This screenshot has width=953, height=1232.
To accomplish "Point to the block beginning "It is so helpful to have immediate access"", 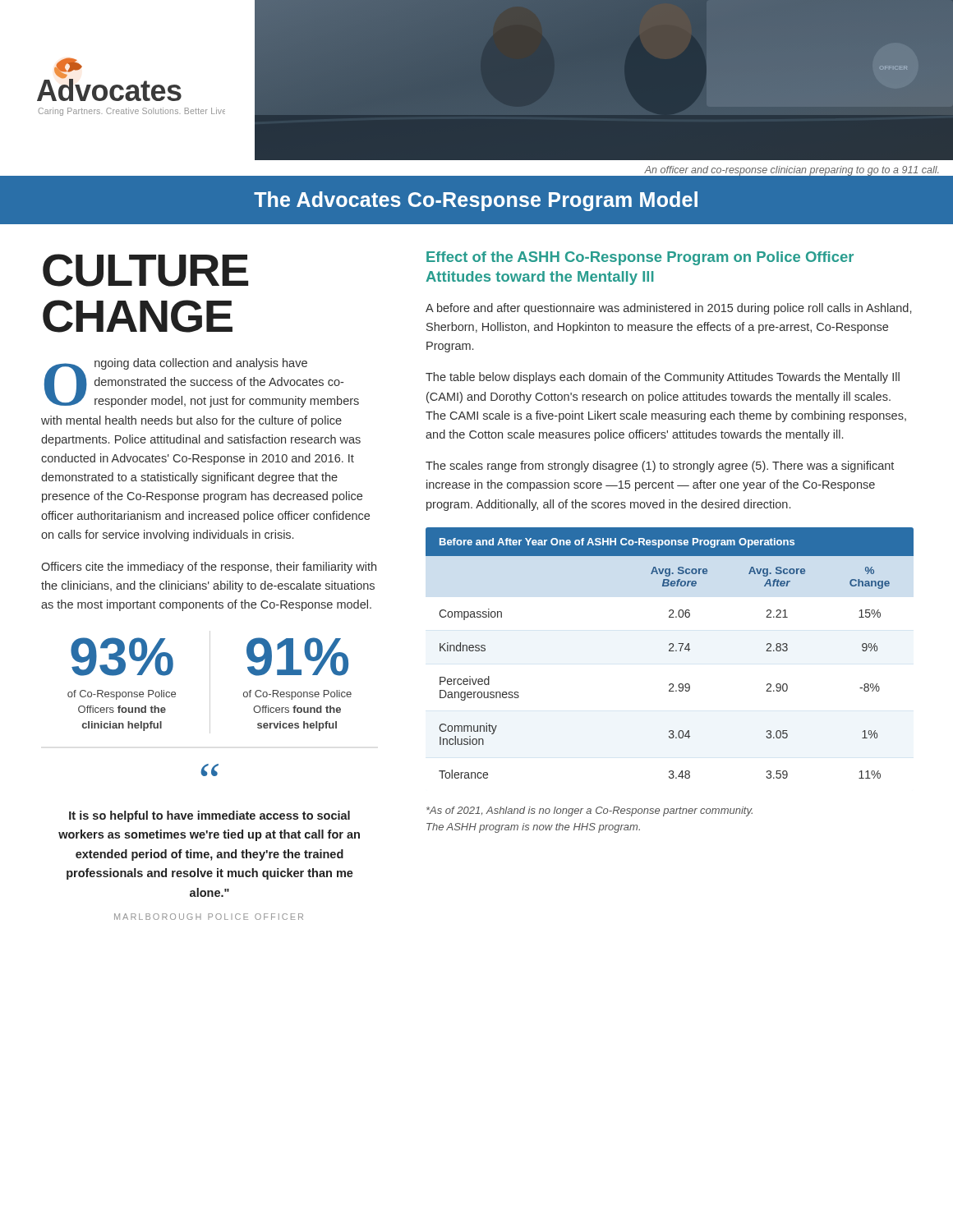I will coord(209,854).
